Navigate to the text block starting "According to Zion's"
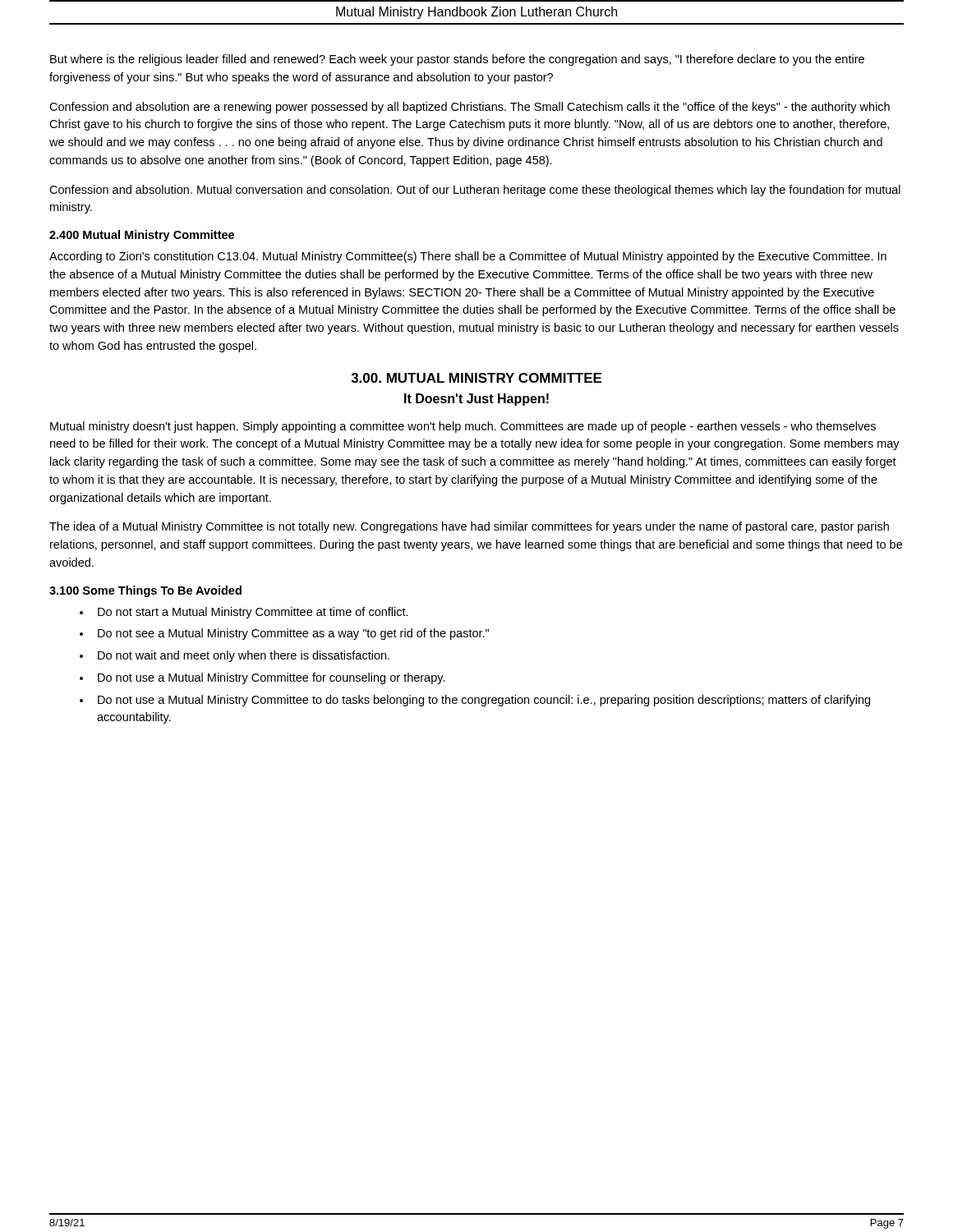 474,301
